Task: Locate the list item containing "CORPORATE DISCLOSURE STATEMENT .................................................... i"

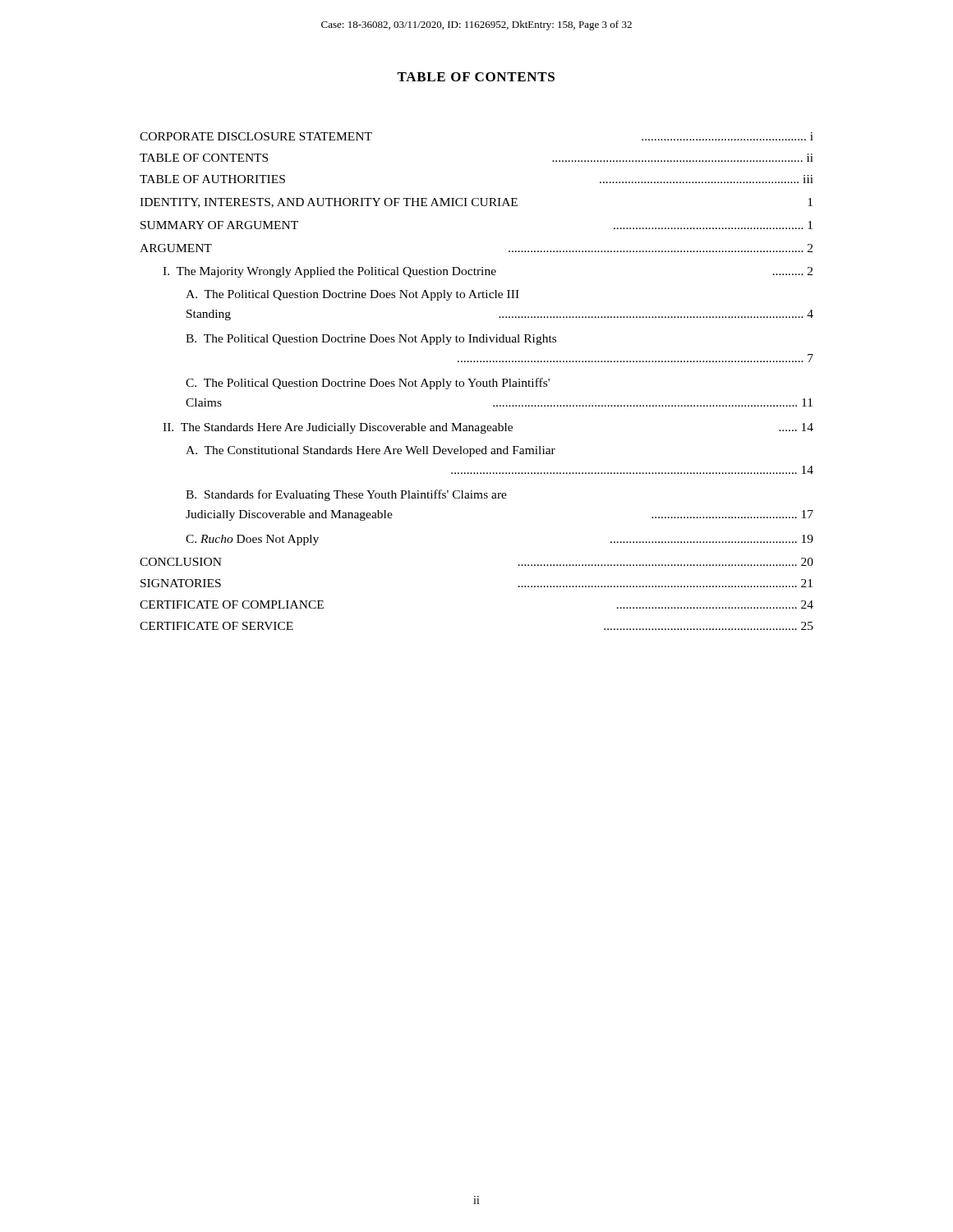Action: click(x=256, y=136)
